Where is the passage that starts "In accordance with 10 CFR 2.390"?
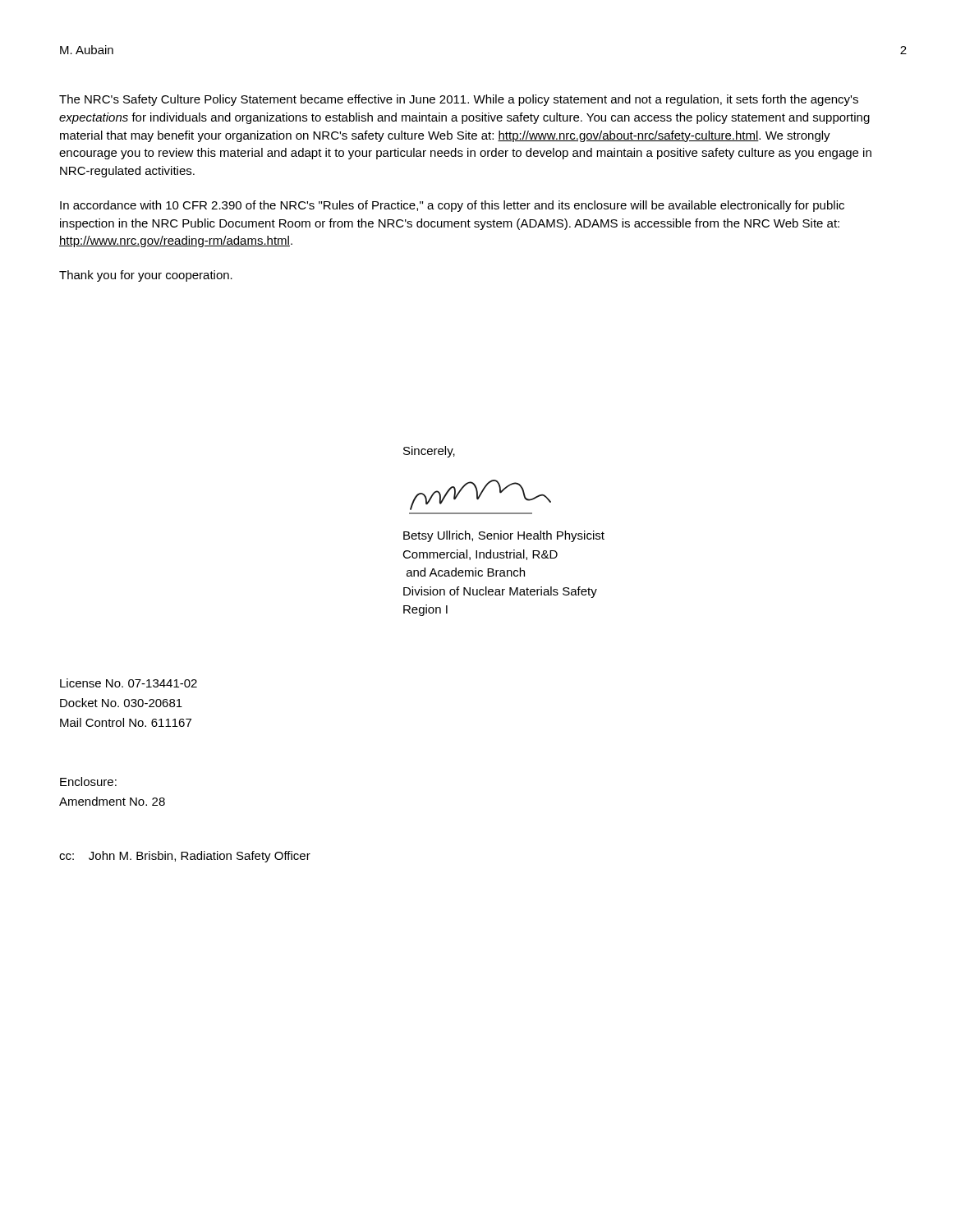 (x=452, y=223)
